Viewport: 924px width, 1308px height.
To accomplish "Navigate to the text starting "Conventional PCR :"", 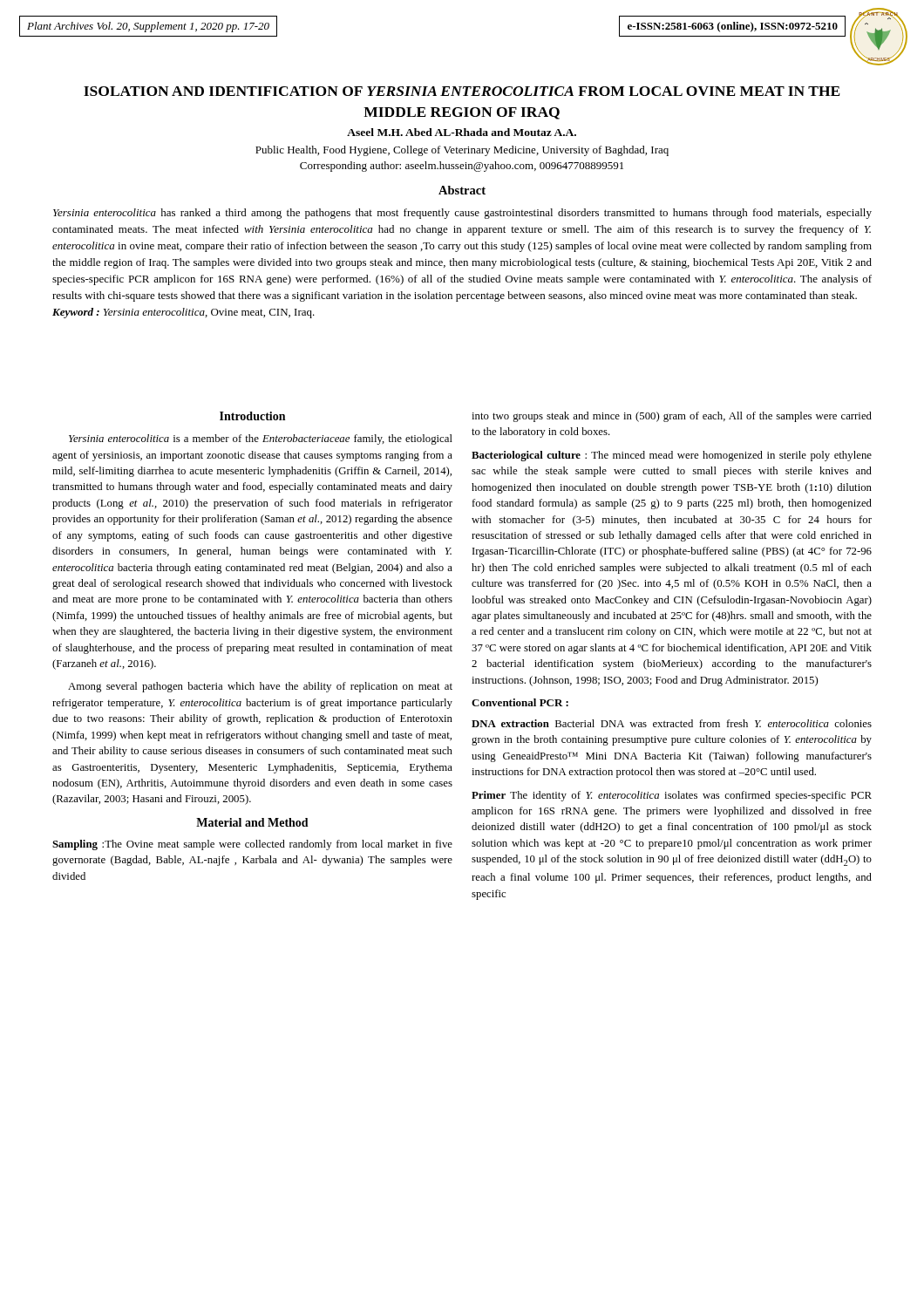I will point(520,703).
